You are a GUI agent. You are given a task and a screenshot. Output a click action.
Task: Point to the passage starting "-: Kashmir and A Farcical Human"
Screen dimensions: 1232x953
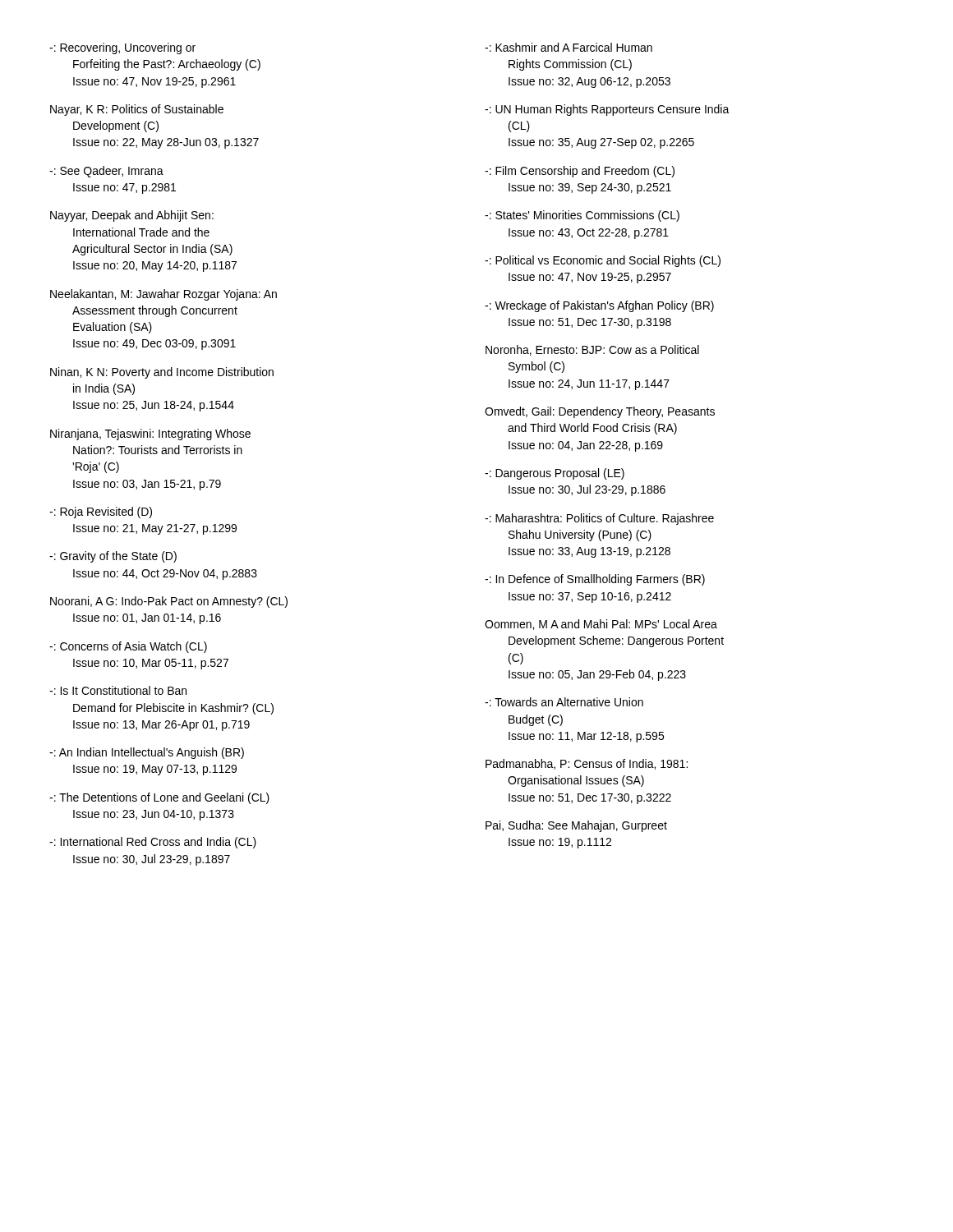pos(569,47)
